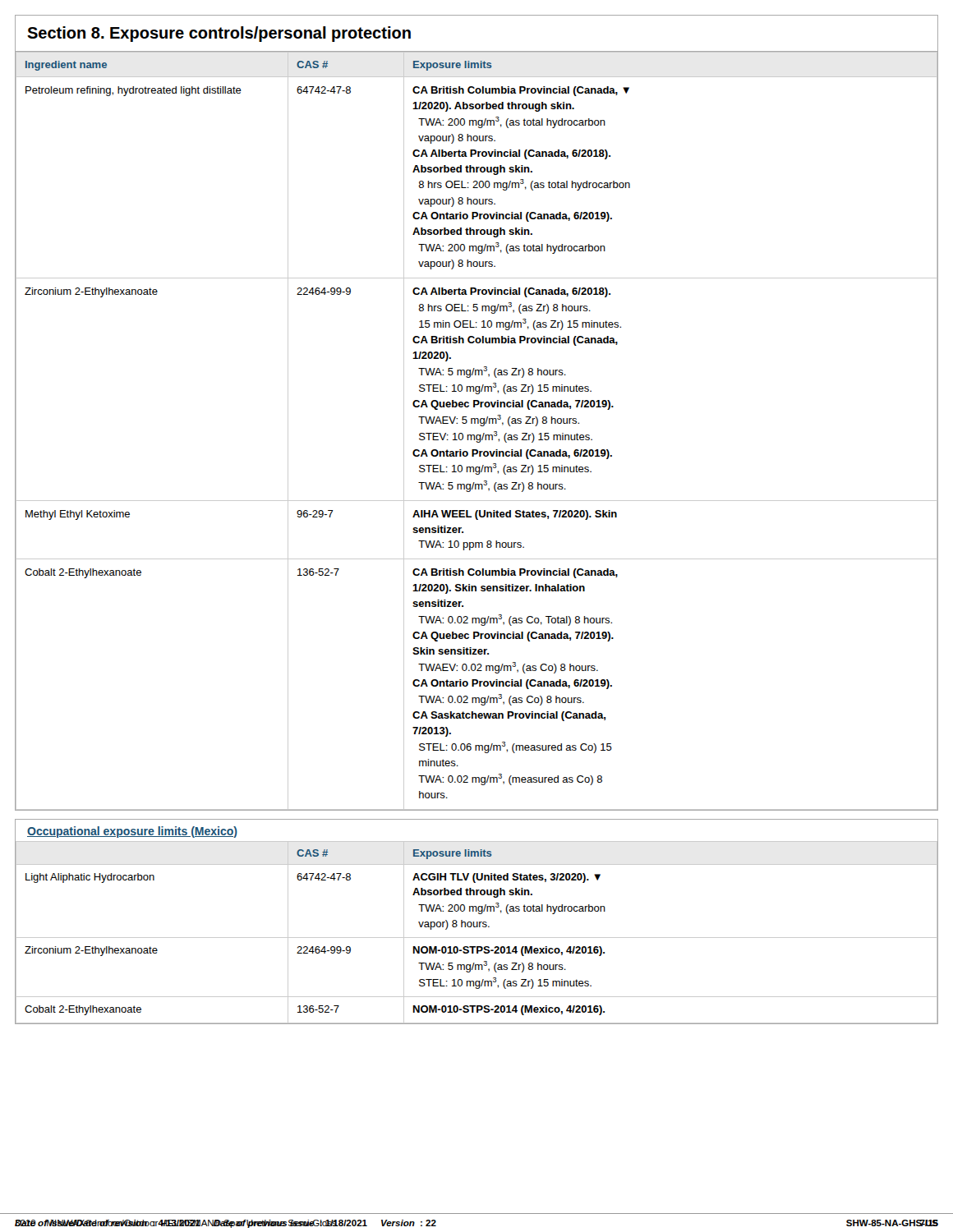Find the table that mentions "Ingredient name"
Image resolution: width=953 pixels, height=1232 pixels.
(x=476, y=431)
